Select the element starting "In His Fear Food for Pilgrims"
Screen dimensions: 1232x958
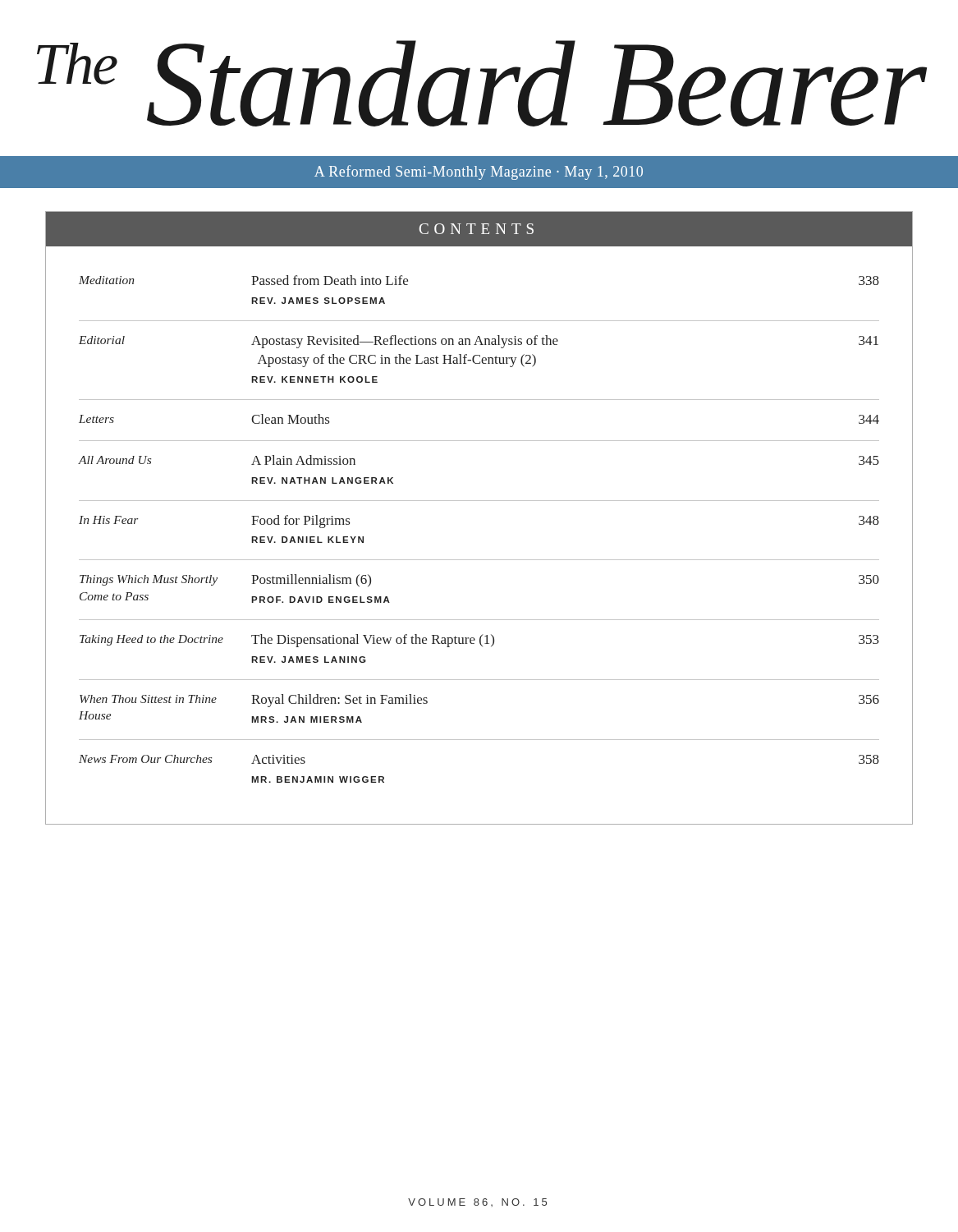[x=101, y=520]
